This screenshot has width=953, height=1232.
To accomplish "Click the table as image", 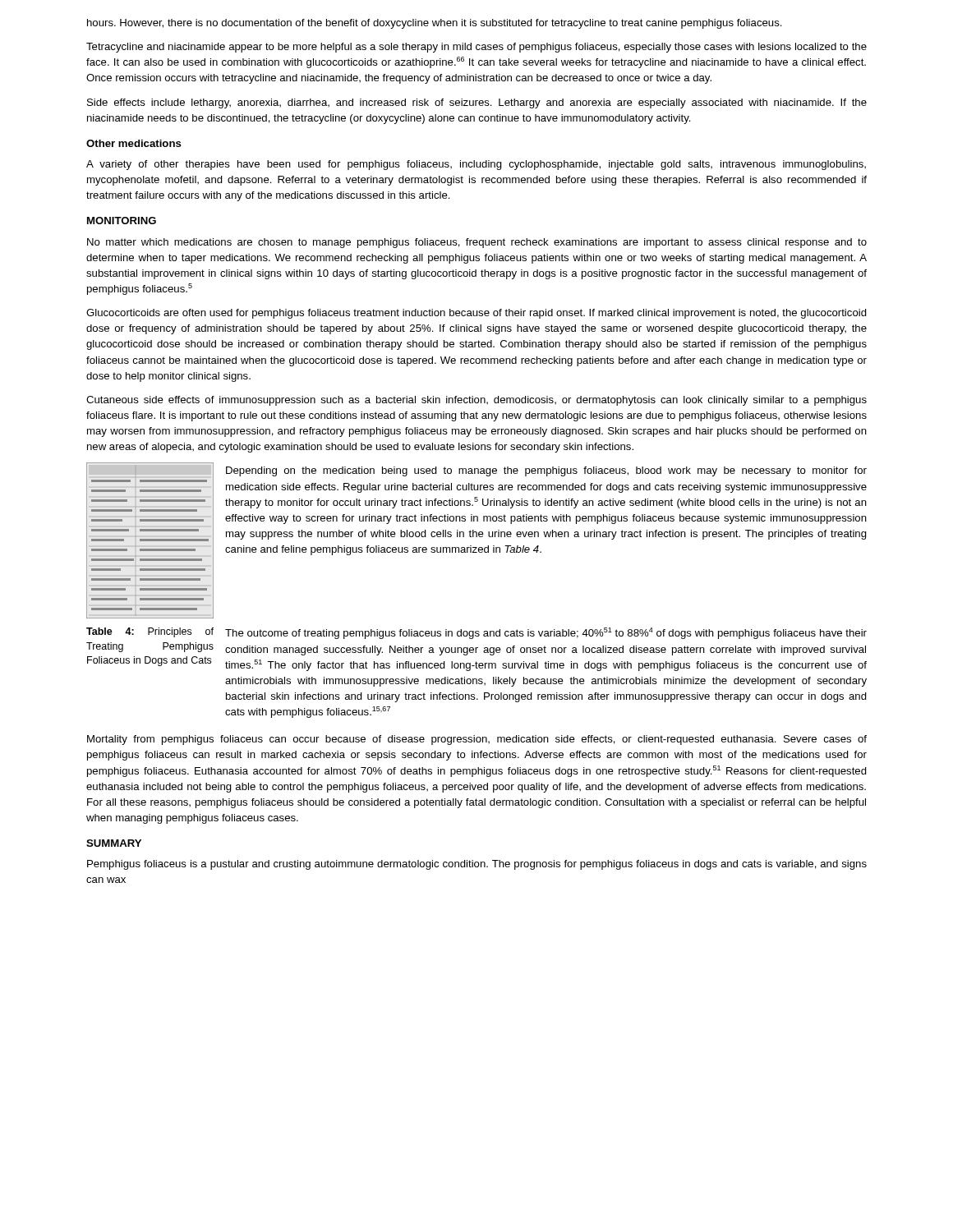I will (150, 541).
